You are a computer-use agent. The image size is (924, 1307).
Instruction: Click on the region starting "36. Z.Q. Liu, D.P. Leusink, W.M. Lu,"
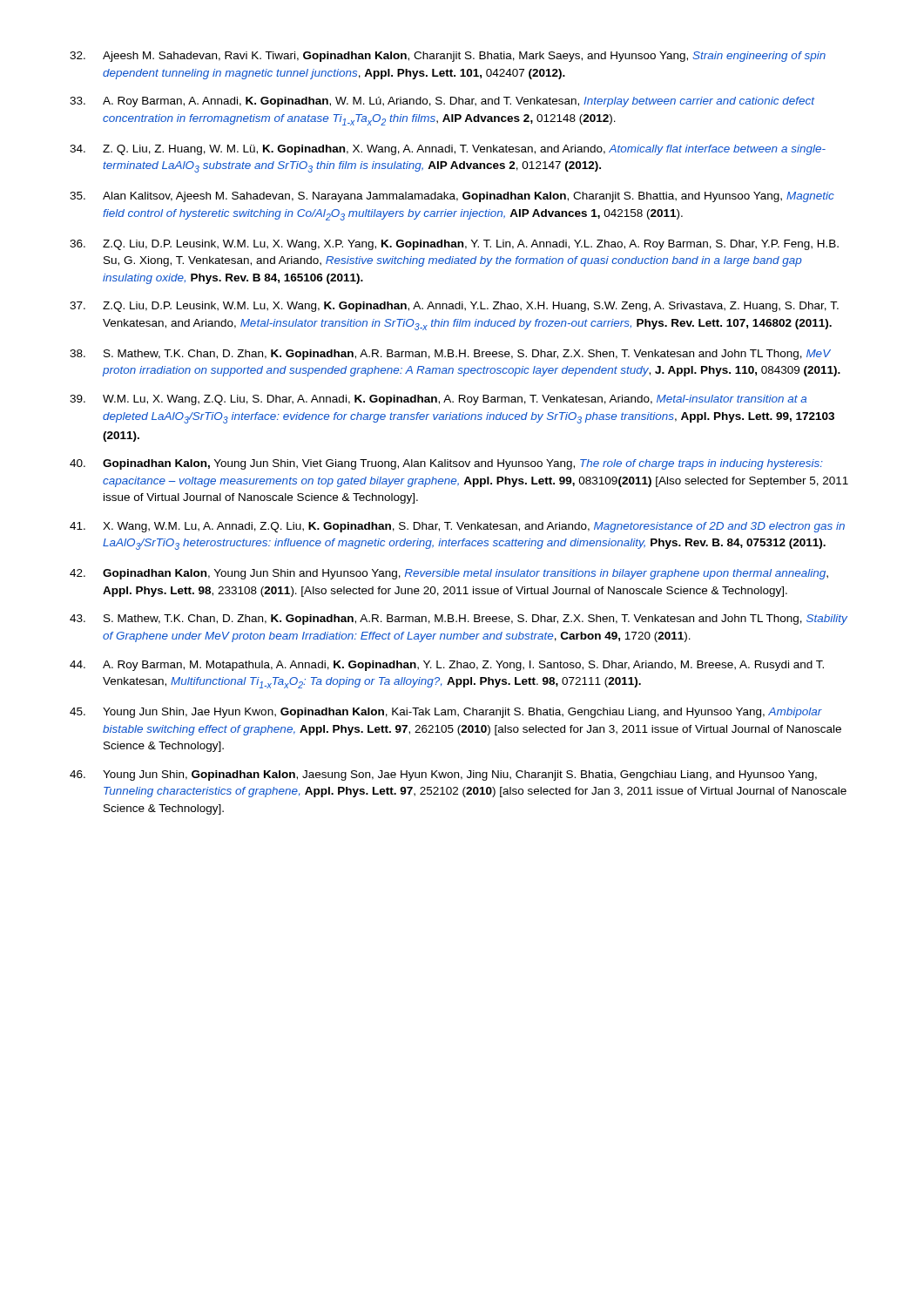[462, 261]
